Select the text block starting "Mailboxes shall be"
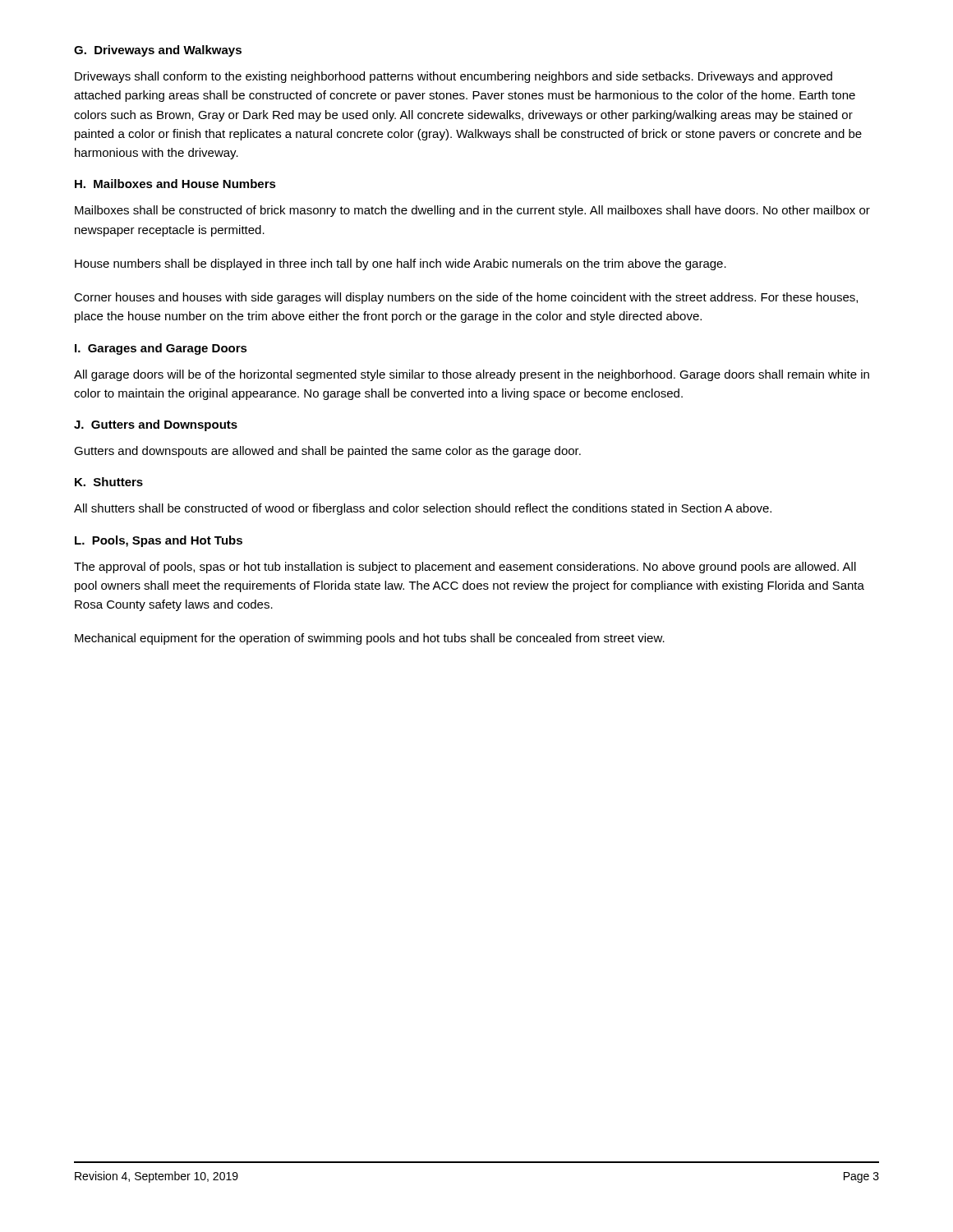Viewport: 953px width, 1232px height. (472, 220)
